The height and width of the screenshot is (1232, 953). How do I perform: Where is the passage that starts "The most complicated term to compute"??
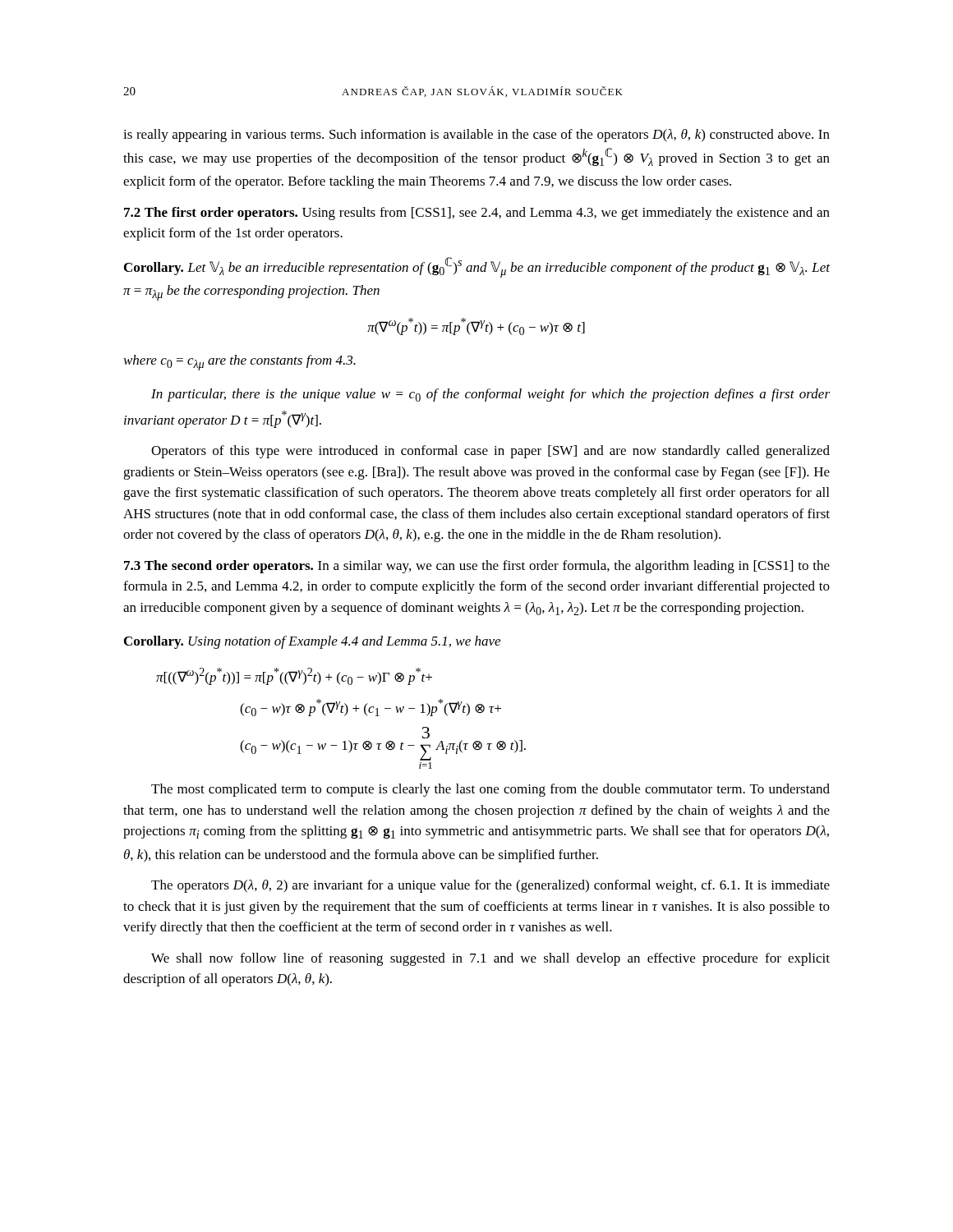(476, 822)
